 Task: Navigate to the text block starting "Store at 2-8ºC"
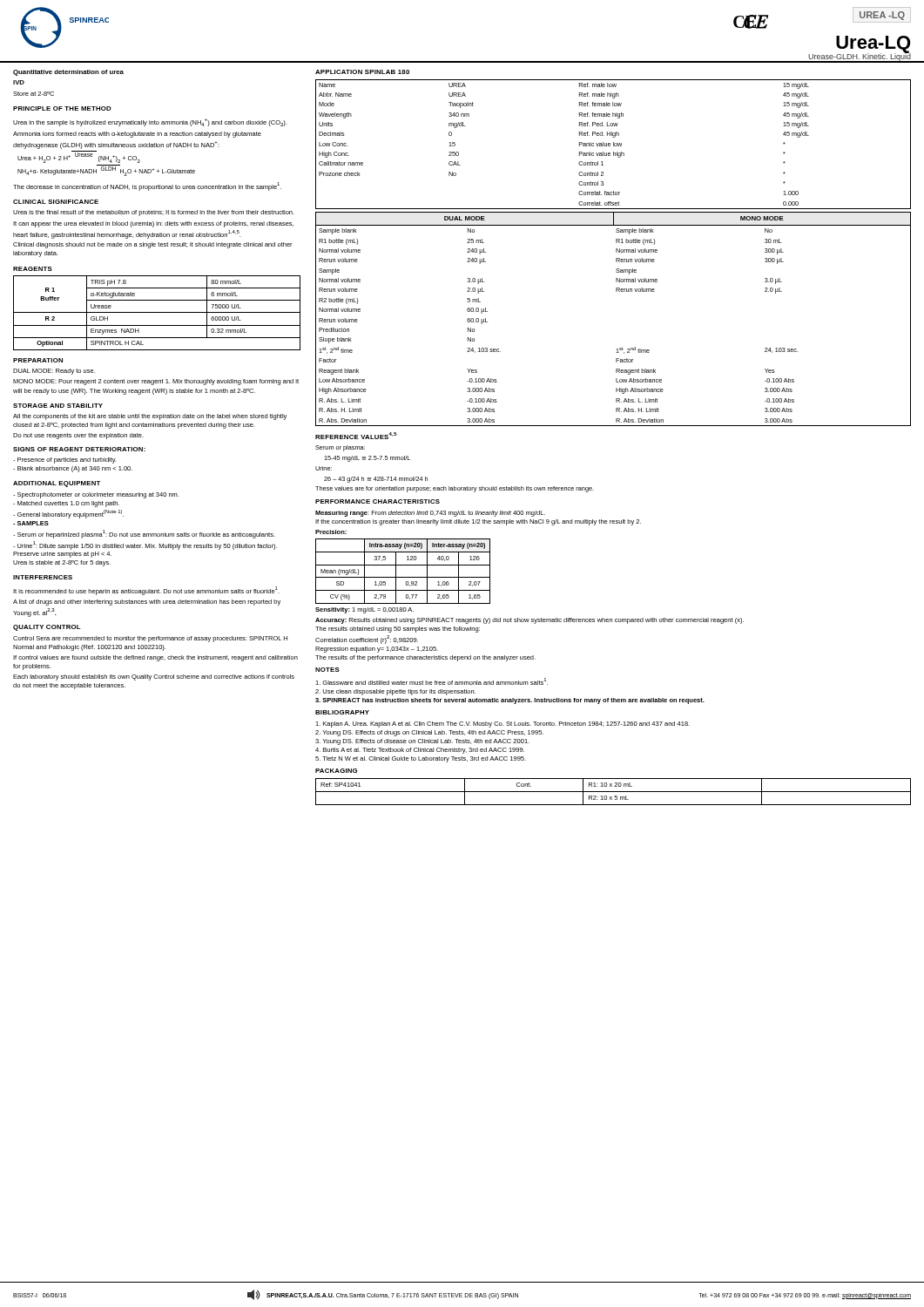pos(34,94)
